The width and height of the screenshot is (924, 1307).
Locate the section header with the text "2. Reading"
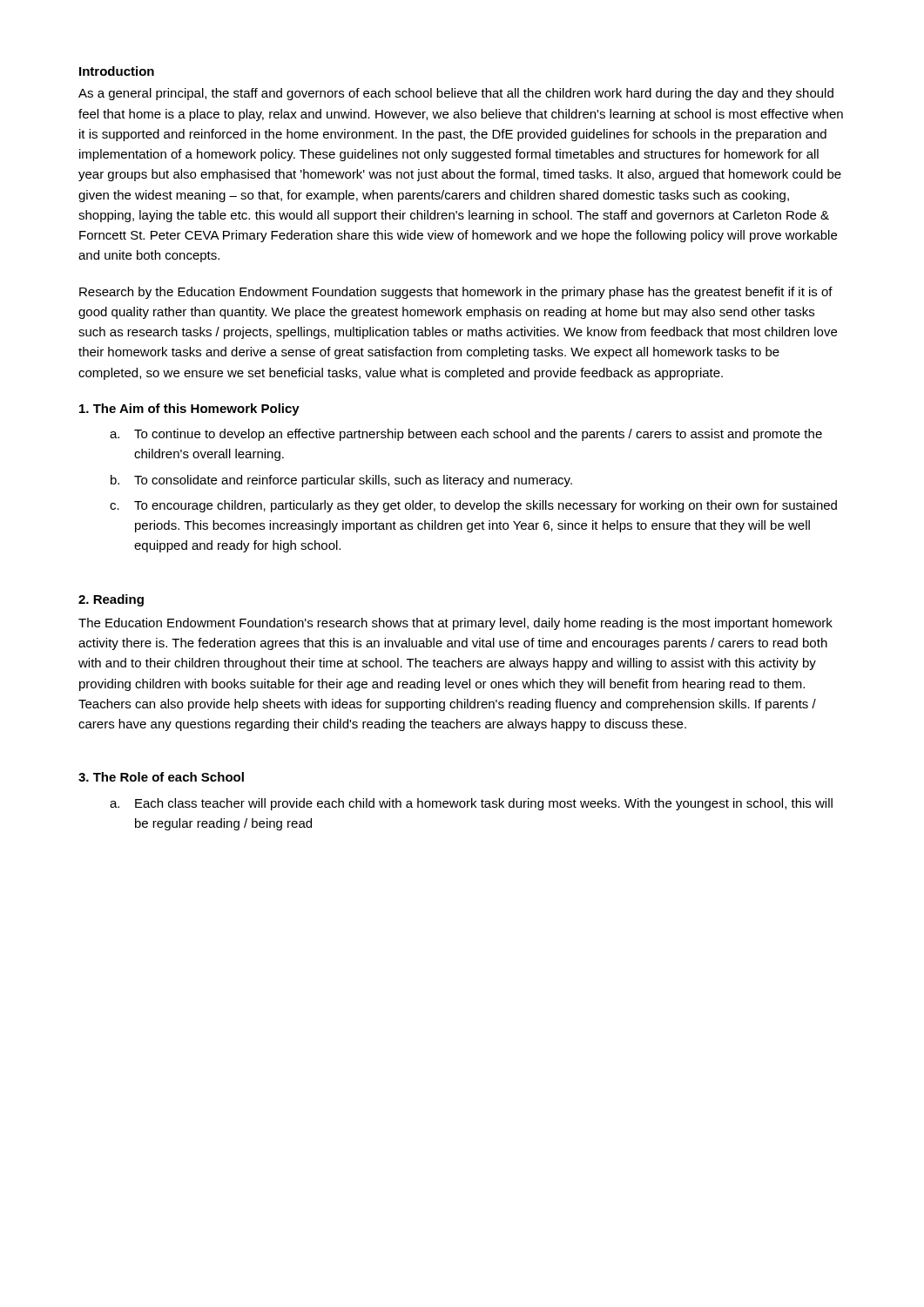pos(111,599)
